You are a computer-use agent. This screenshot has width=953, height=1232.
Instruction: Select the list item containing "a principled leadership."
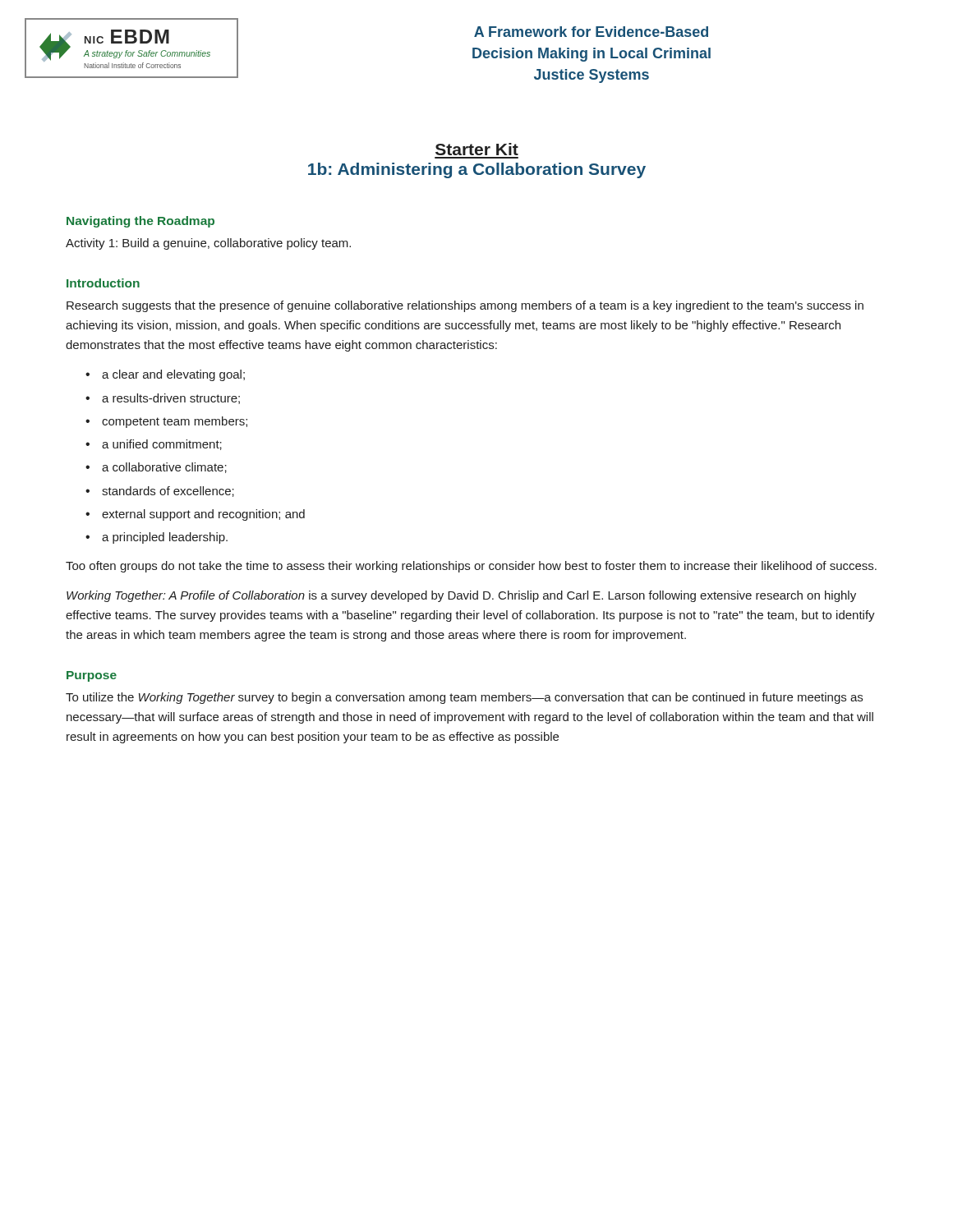(x=165, y=537)
